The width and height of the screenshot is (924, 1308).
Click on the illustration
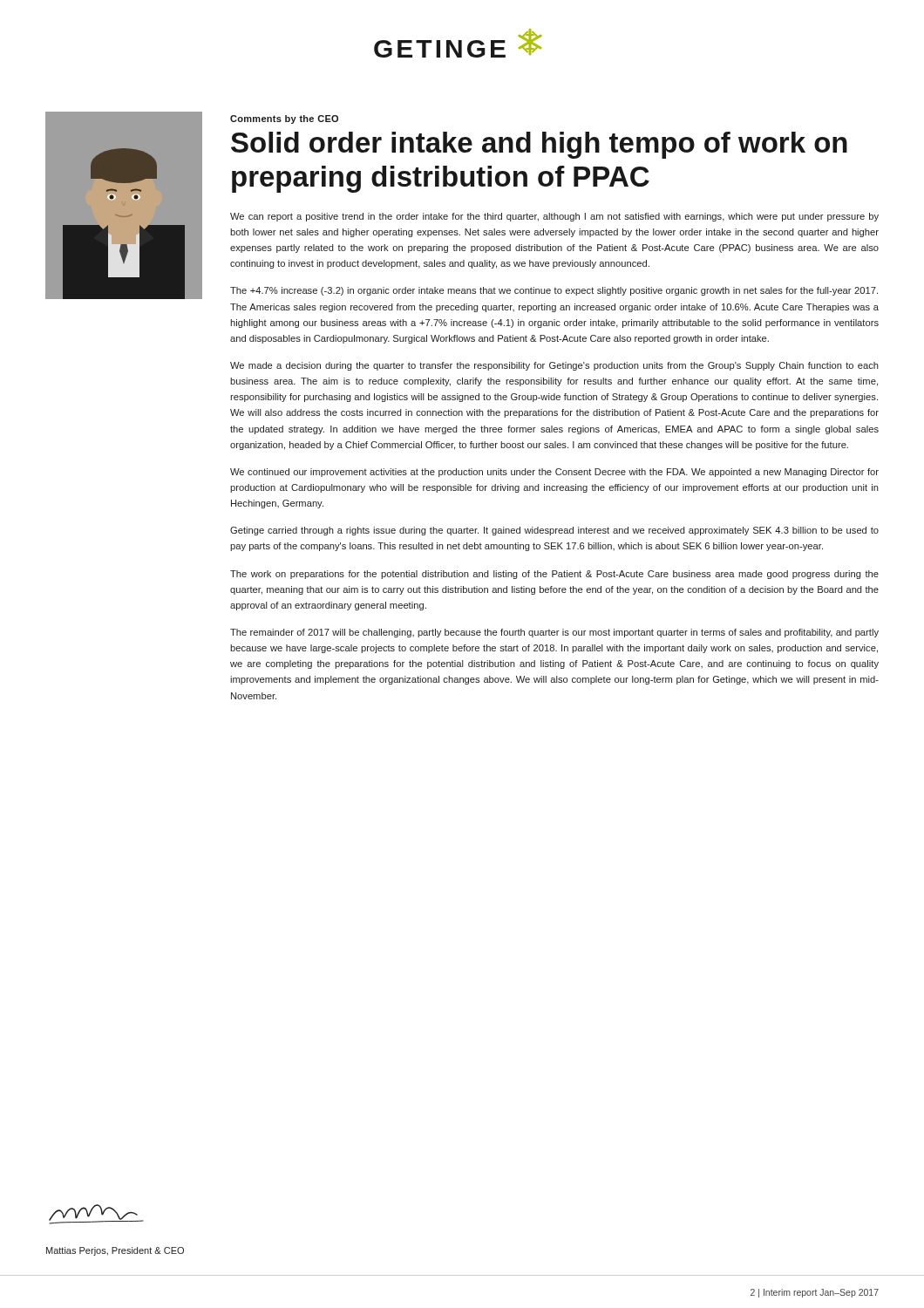coord(98,1211)
